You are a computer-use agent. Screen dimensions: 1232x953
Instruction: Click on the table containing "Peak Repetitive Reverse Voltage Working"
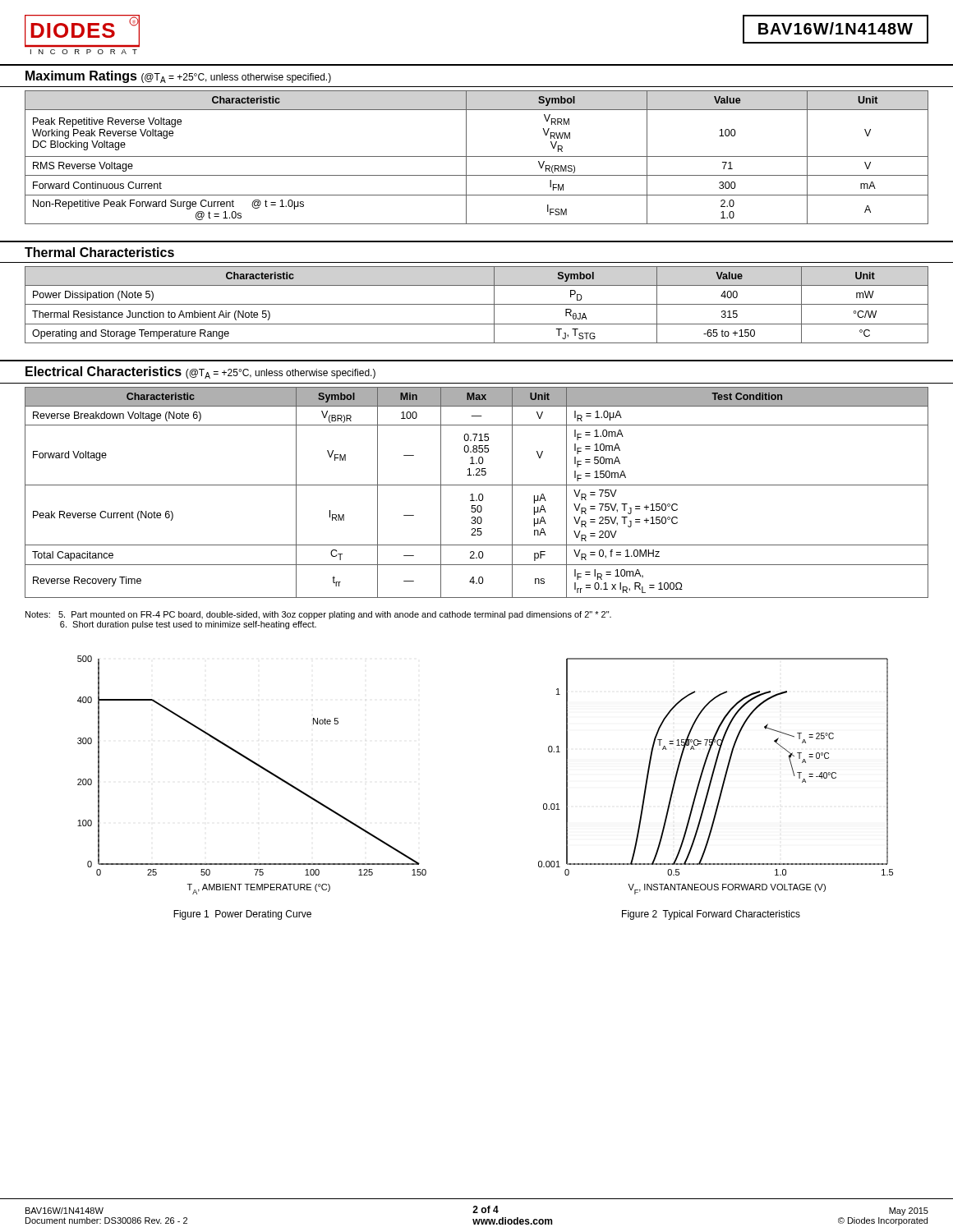pyautogui.click(x=476, y=162)
